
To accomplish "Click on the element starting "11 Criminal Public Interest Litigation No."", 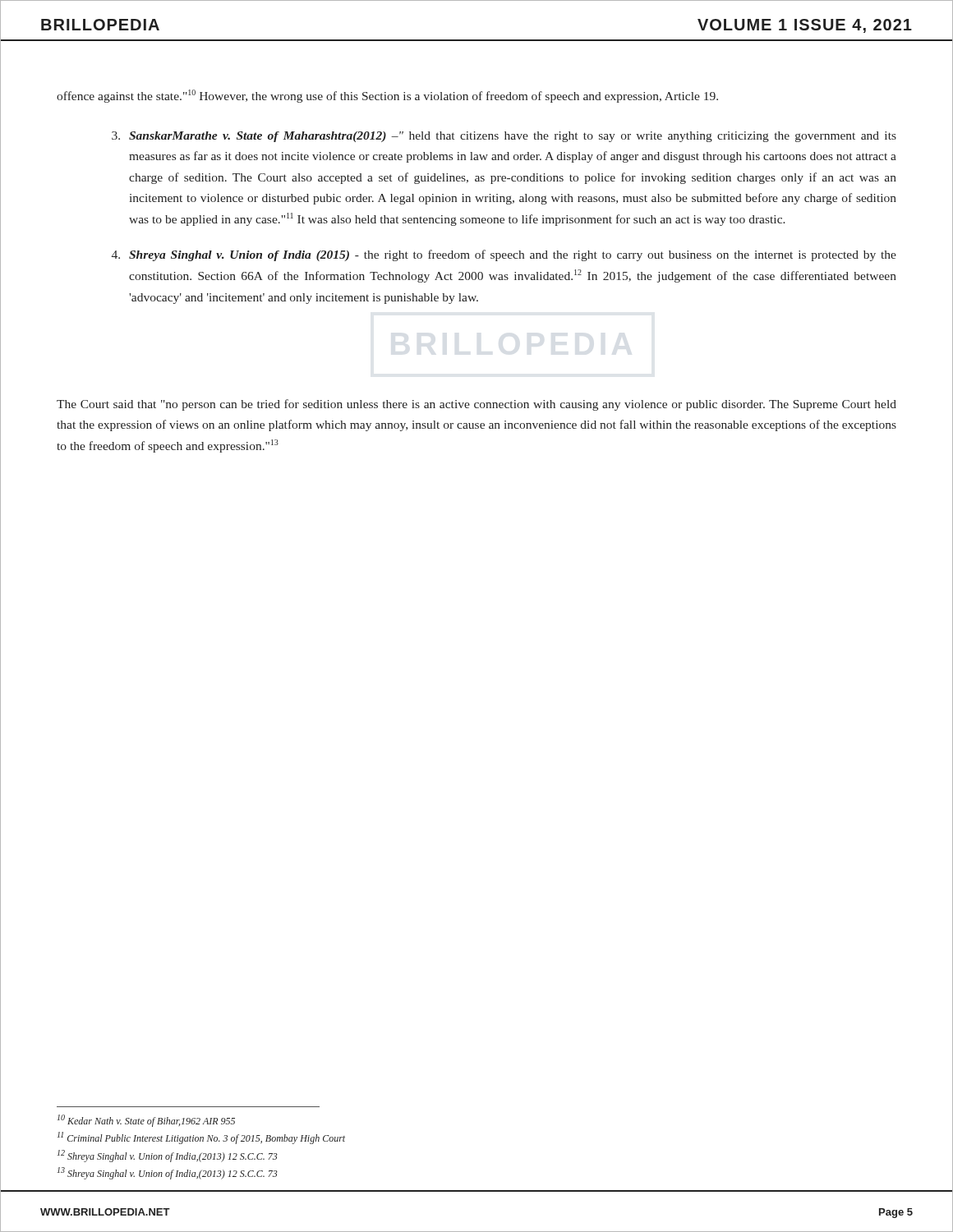I will click(x=201, y=1137).
